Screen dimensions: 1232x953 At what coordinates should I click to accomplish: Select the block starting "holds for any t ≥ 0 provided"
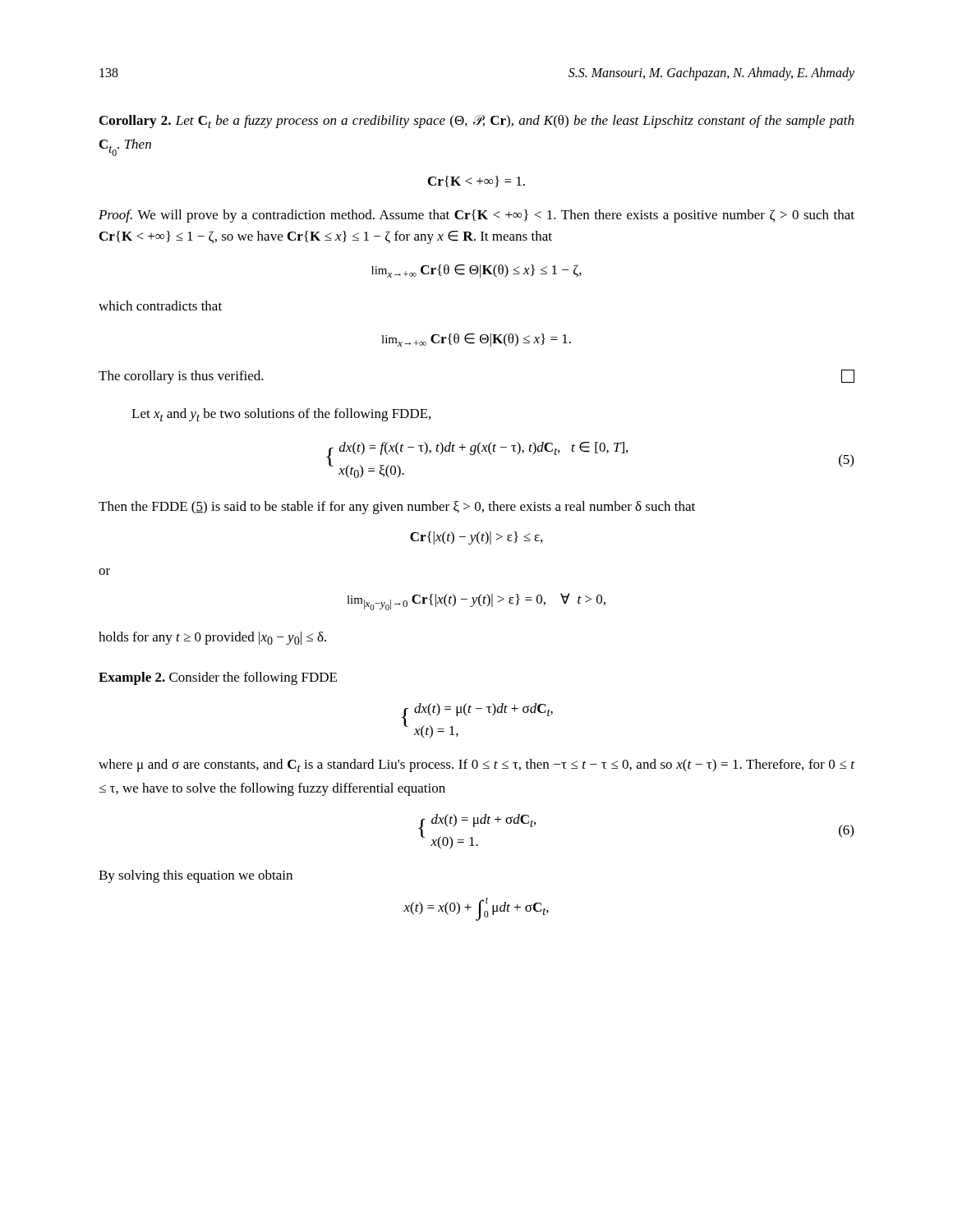click(x=213, y=638)
